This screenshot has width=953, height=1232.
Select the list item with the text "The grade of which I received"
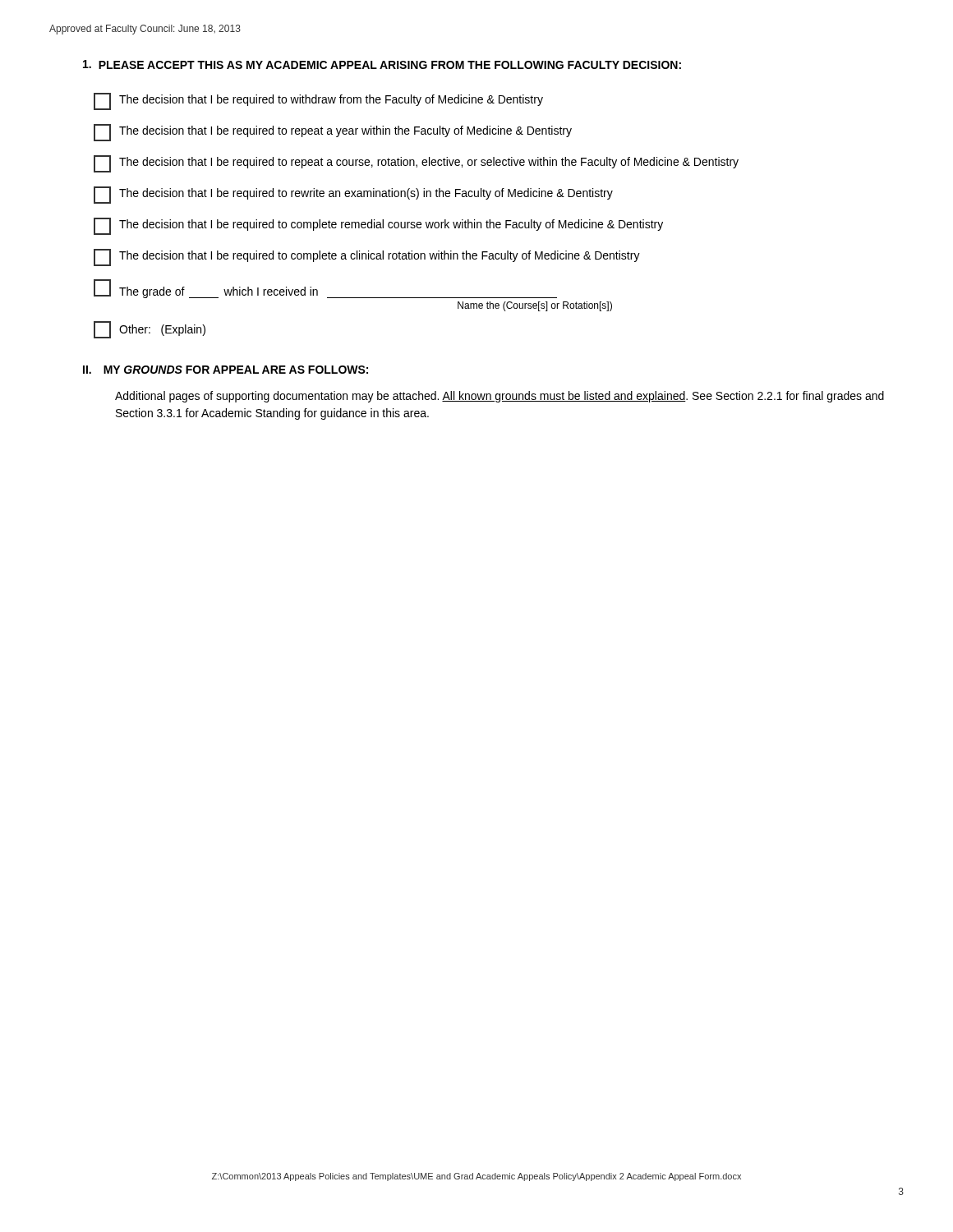pyautogui.click(x=490, y=295)
